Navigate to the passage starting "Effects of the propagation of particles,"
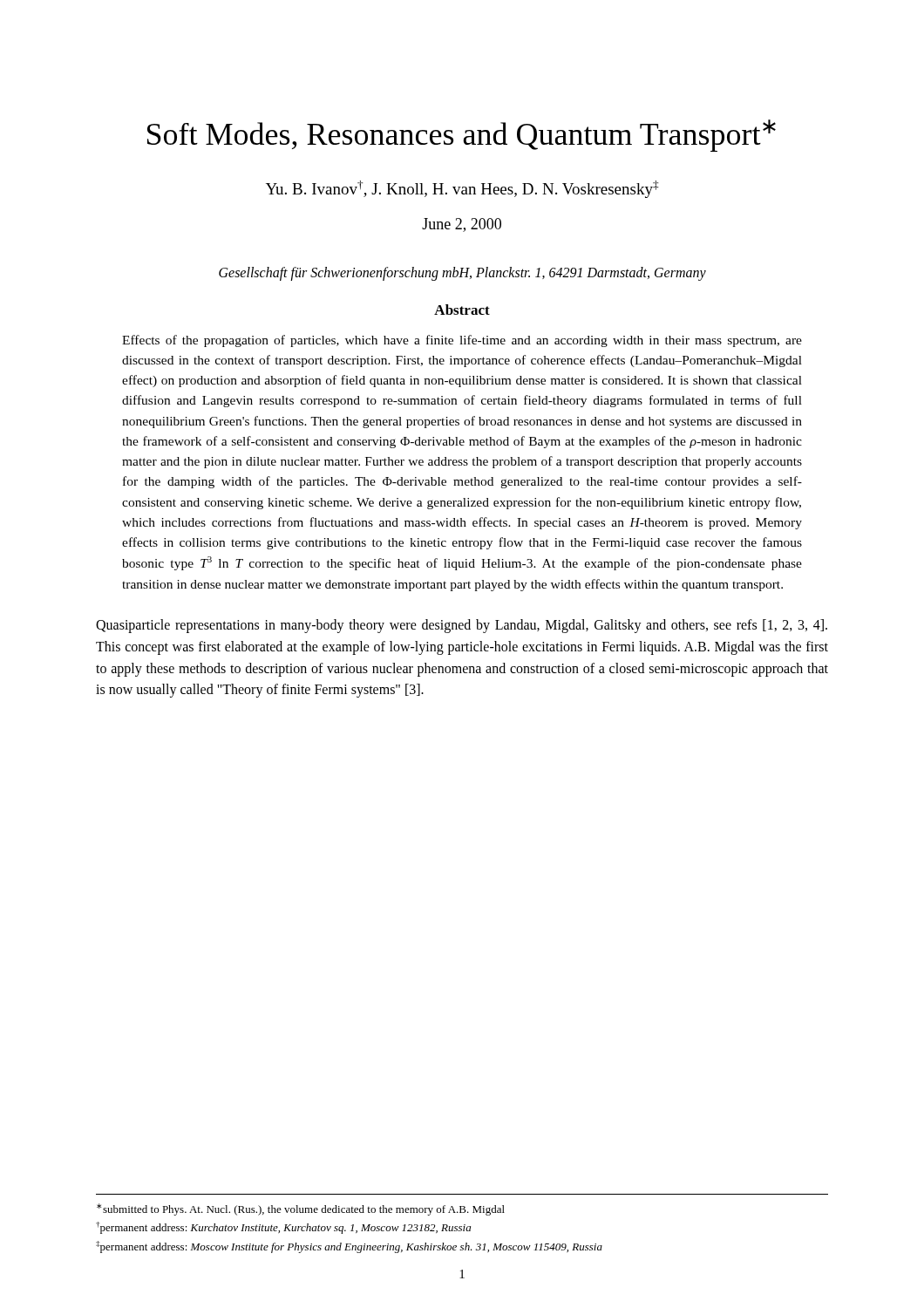The width and height of the screenshot is (924, 1308). coord(462,461)
